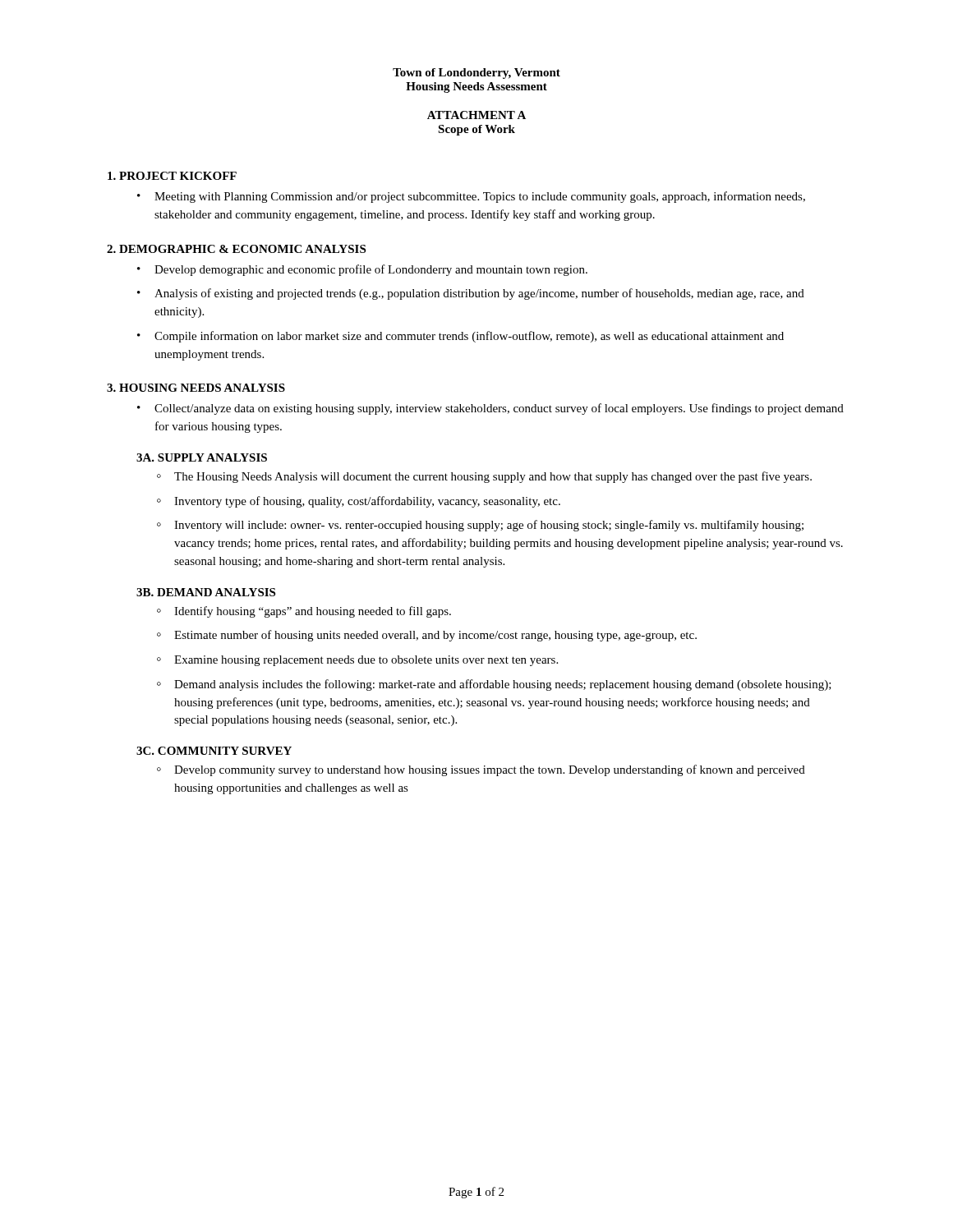Locate the text block starting "3C. COMMUNITY SURVEY"
The height and width of the screenshot is (1232, 953).
(x=214, y=751)
